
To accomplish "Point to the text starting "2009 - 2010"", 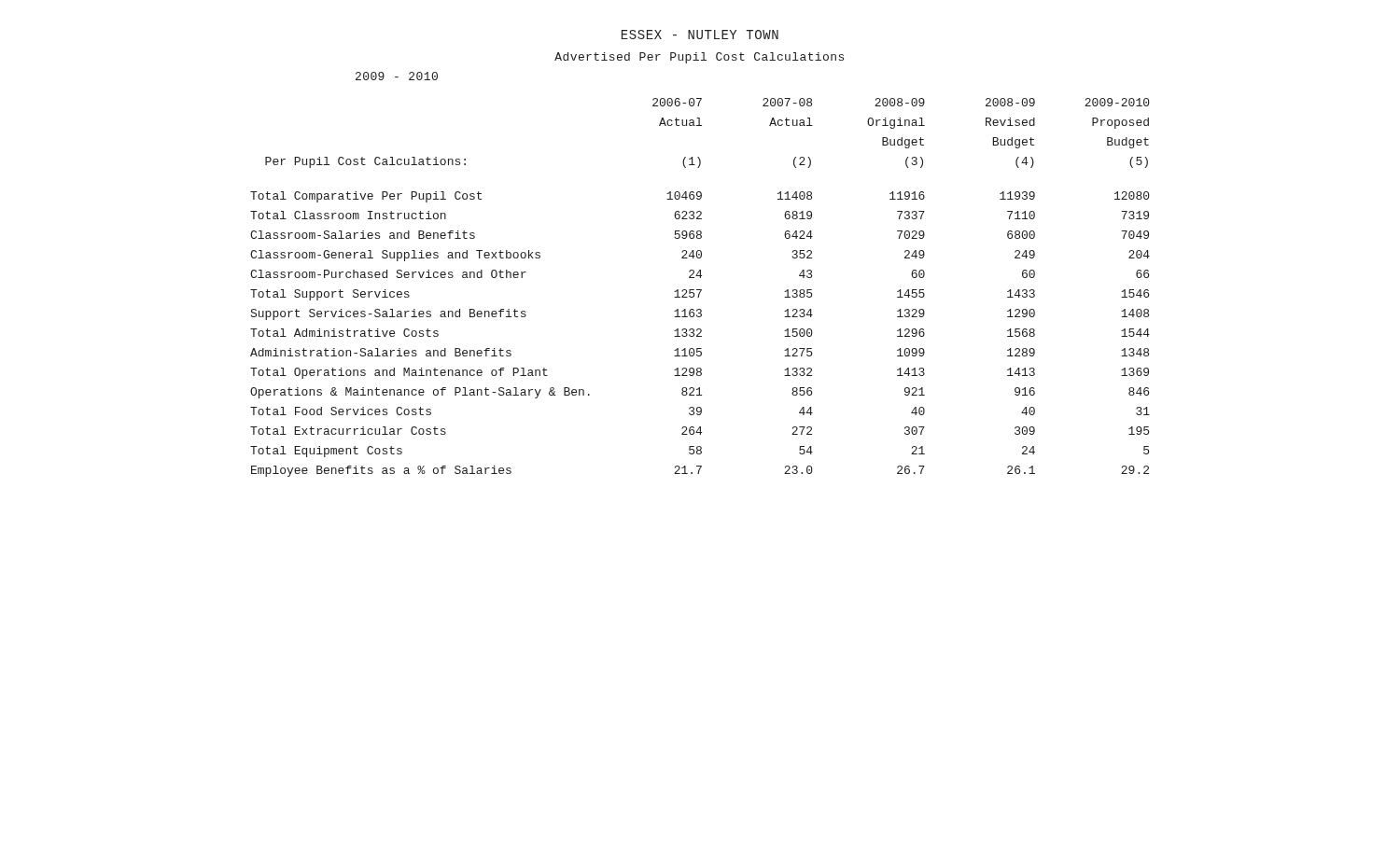I will click(x=397, y=77).
